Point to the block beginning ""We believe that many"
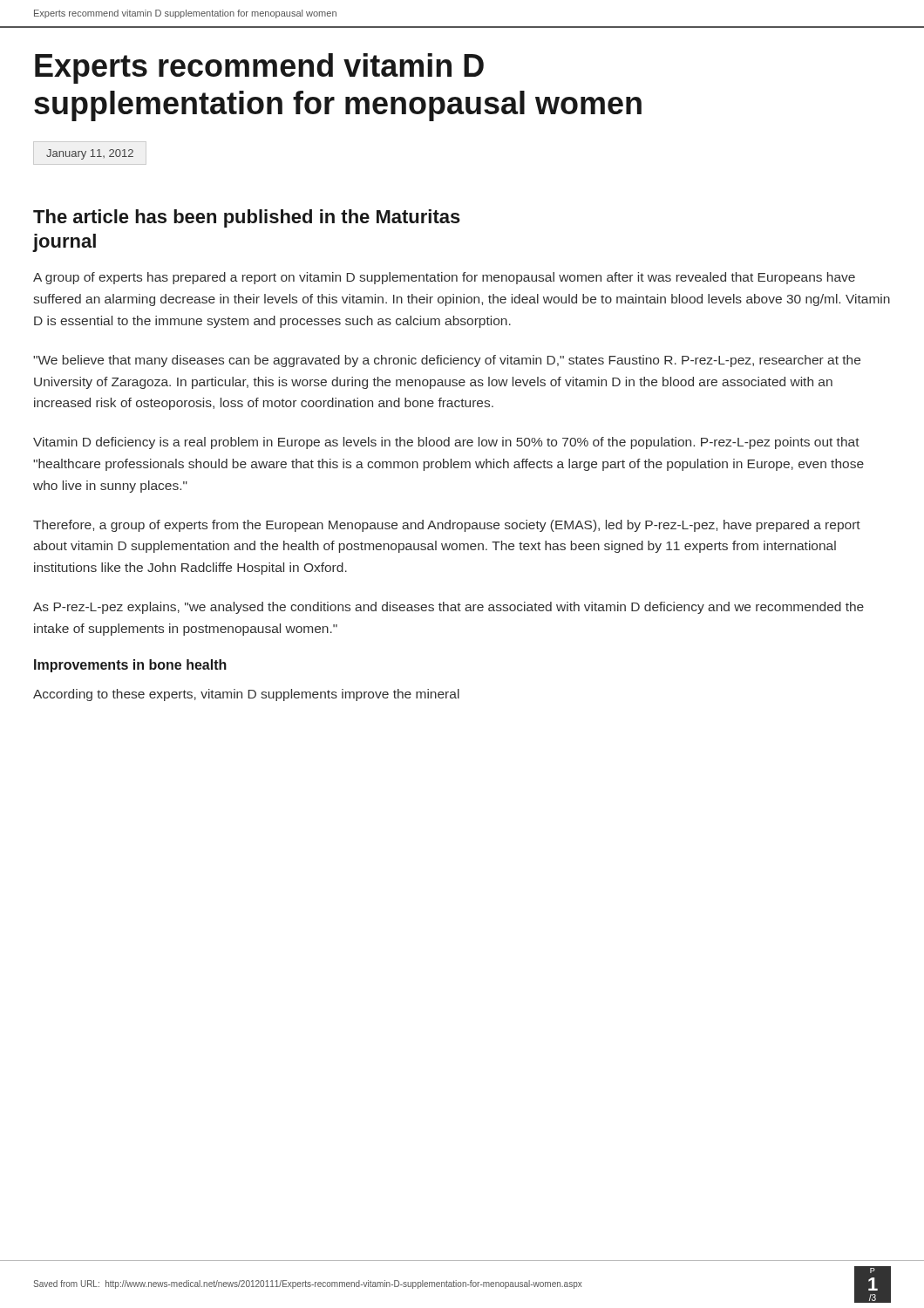Viewport: 924px width, 1308px height. [447, 381]
